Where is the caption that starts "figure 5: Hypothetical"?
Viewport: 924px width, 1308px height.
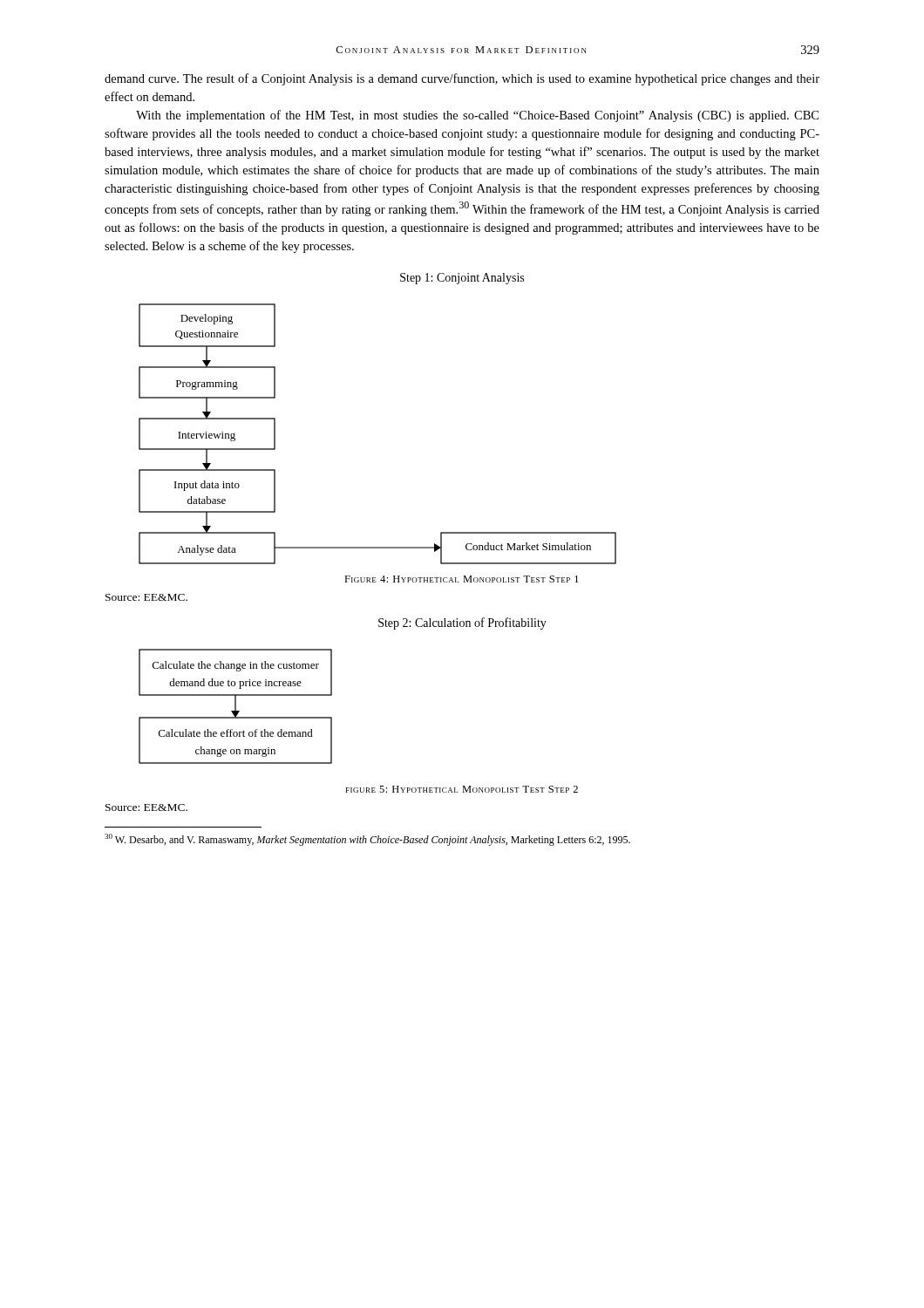click(x=462, y=789)
